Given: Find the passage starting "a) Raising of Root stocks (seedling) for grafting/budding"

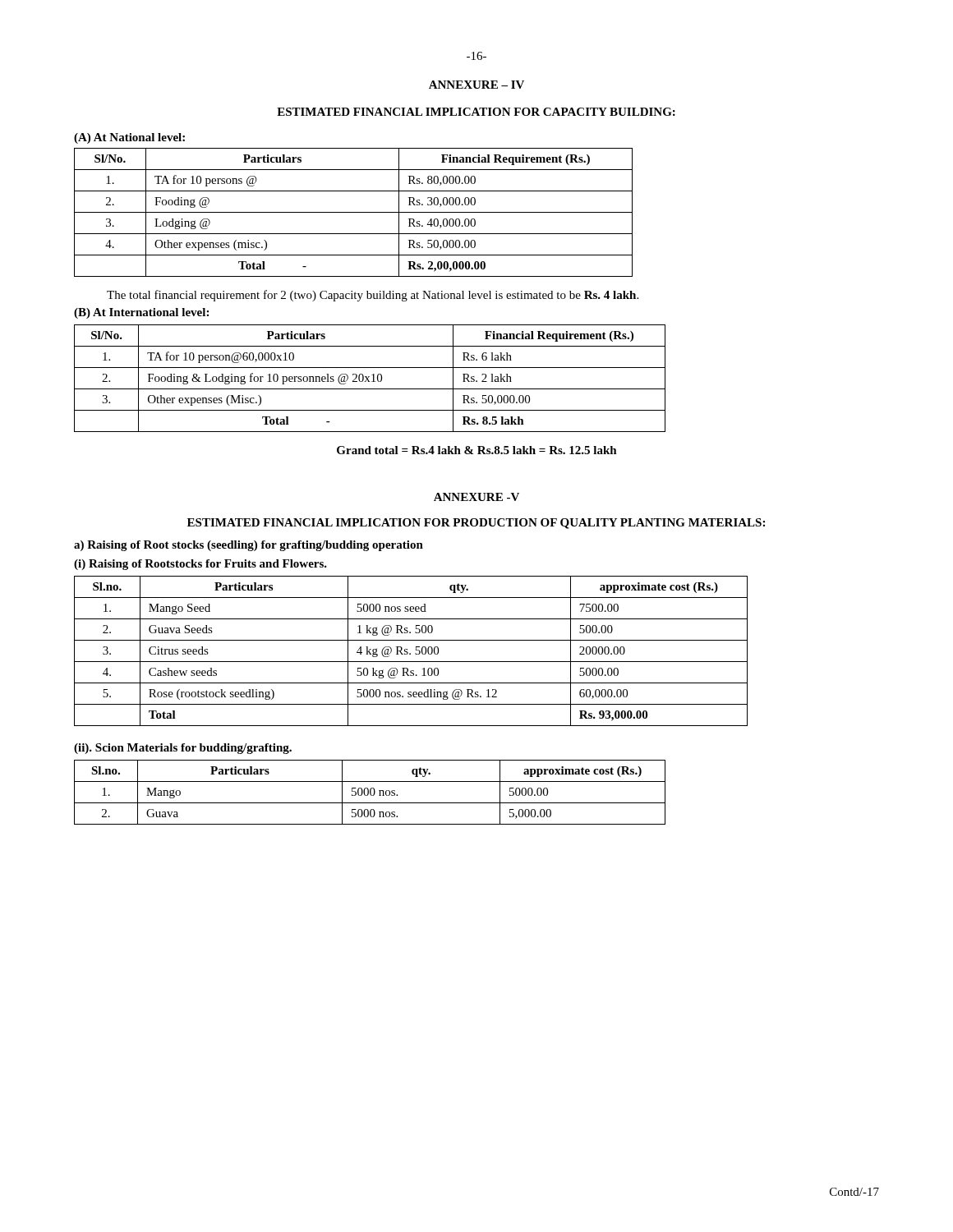Looking at the screenshot, I should pyautogui.click(x=248, y=545).
